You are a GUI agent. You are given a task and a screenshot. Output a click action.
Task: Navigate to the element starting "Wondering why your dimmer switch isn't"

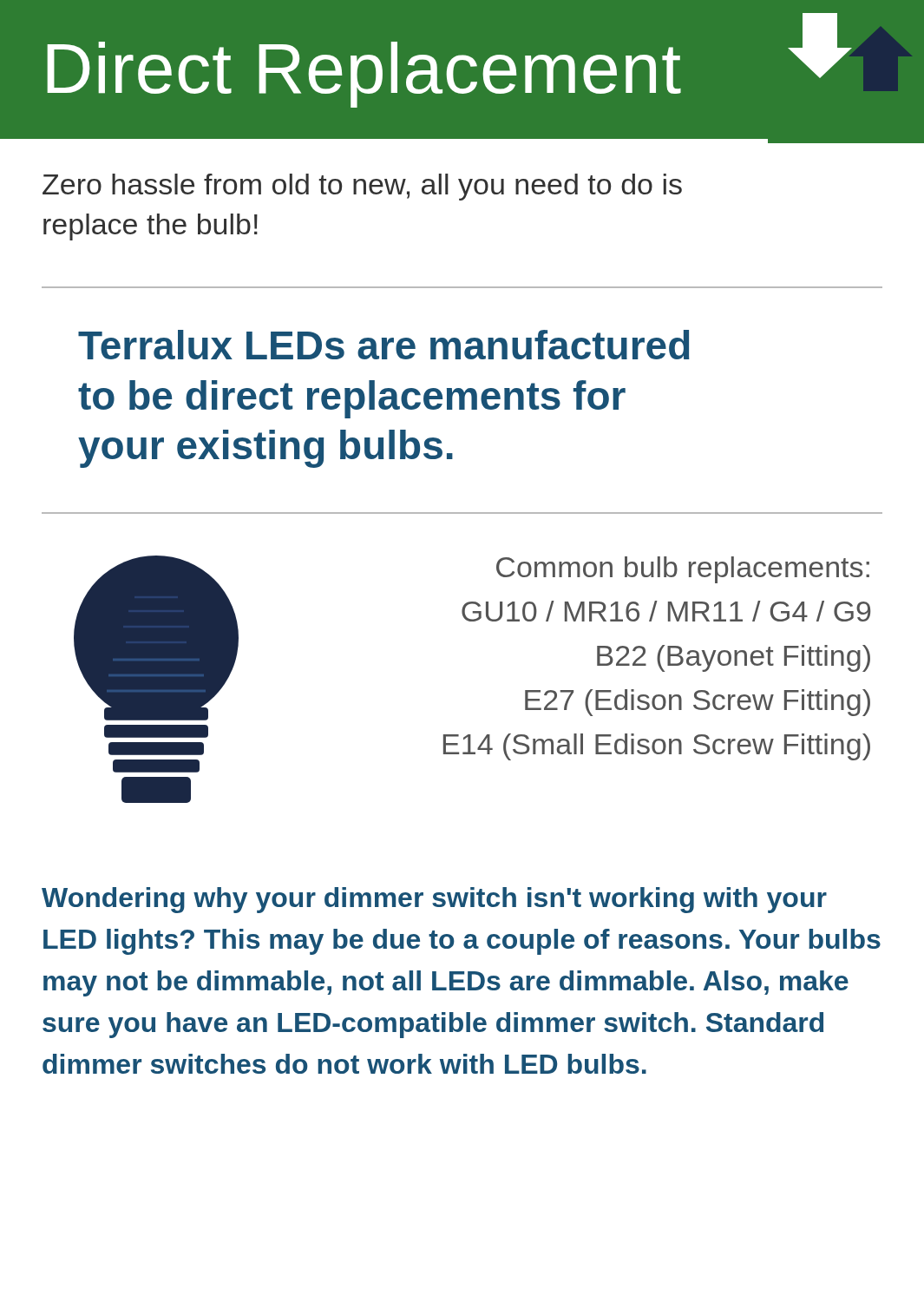click(x=461, y=981)
